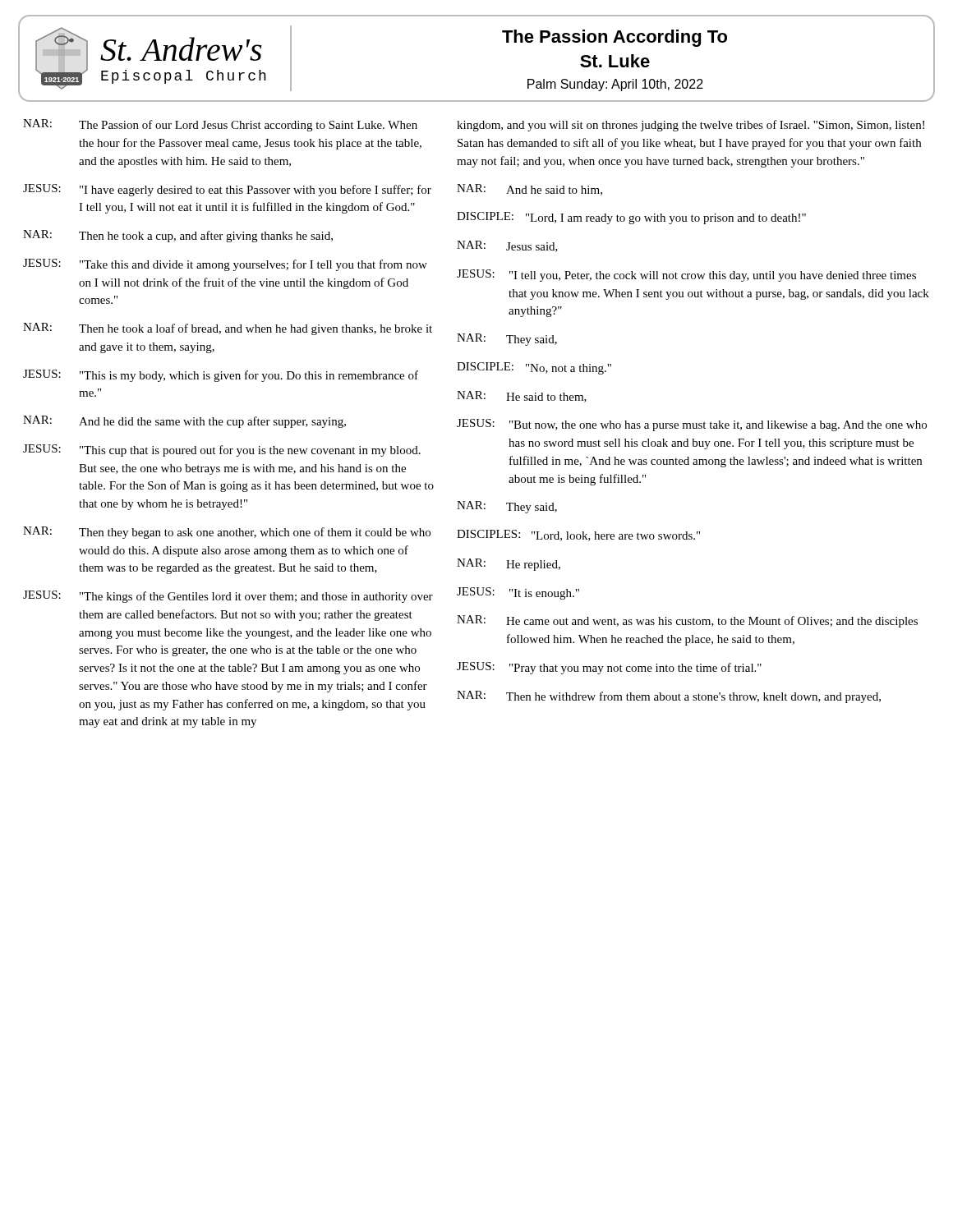
Task: Click on the block starting "JESUS: "Take this and divide it among yourselves;"
Action: click(x=228, y=283)
